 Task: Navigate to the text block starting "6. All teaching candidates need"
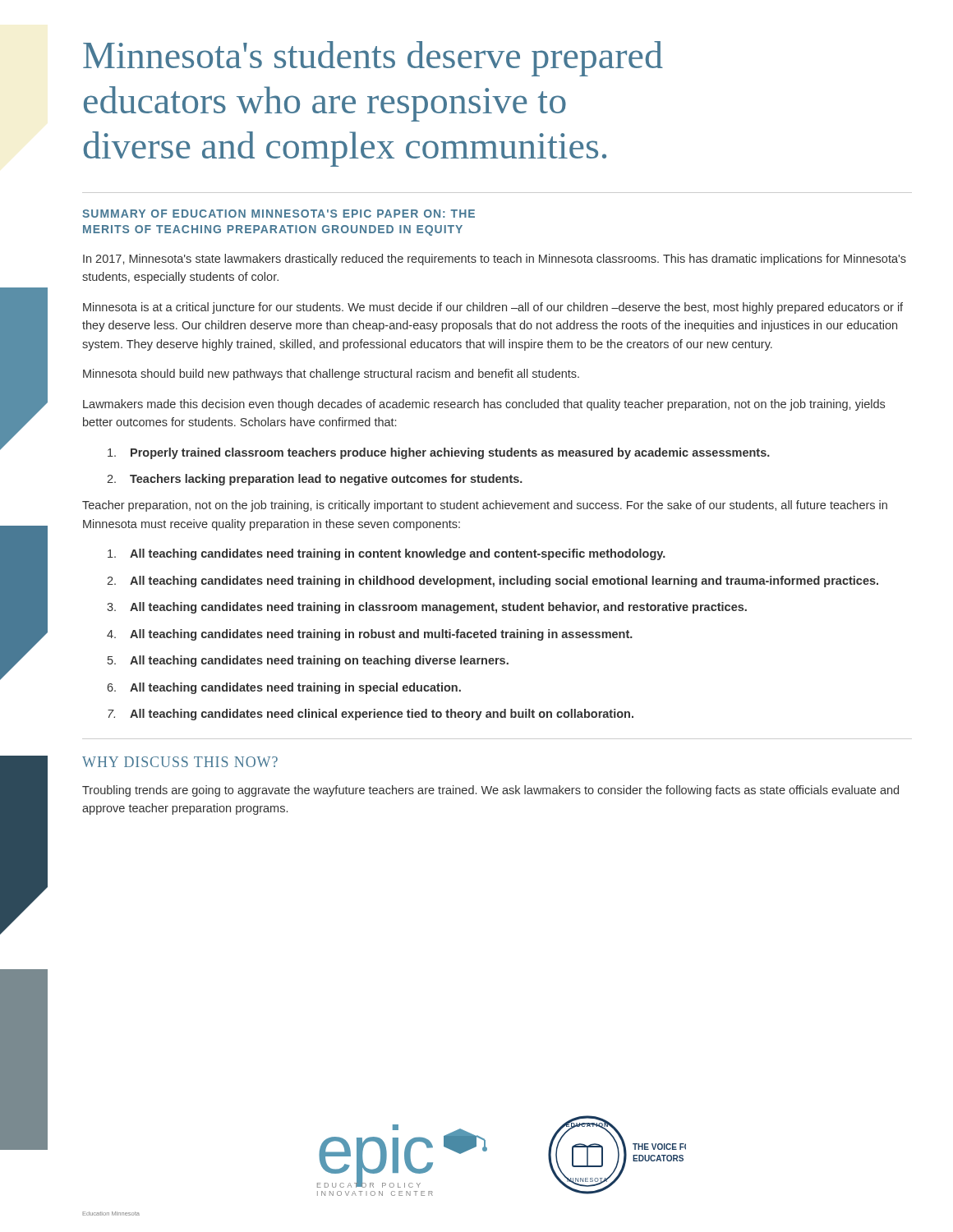point(284,688)
